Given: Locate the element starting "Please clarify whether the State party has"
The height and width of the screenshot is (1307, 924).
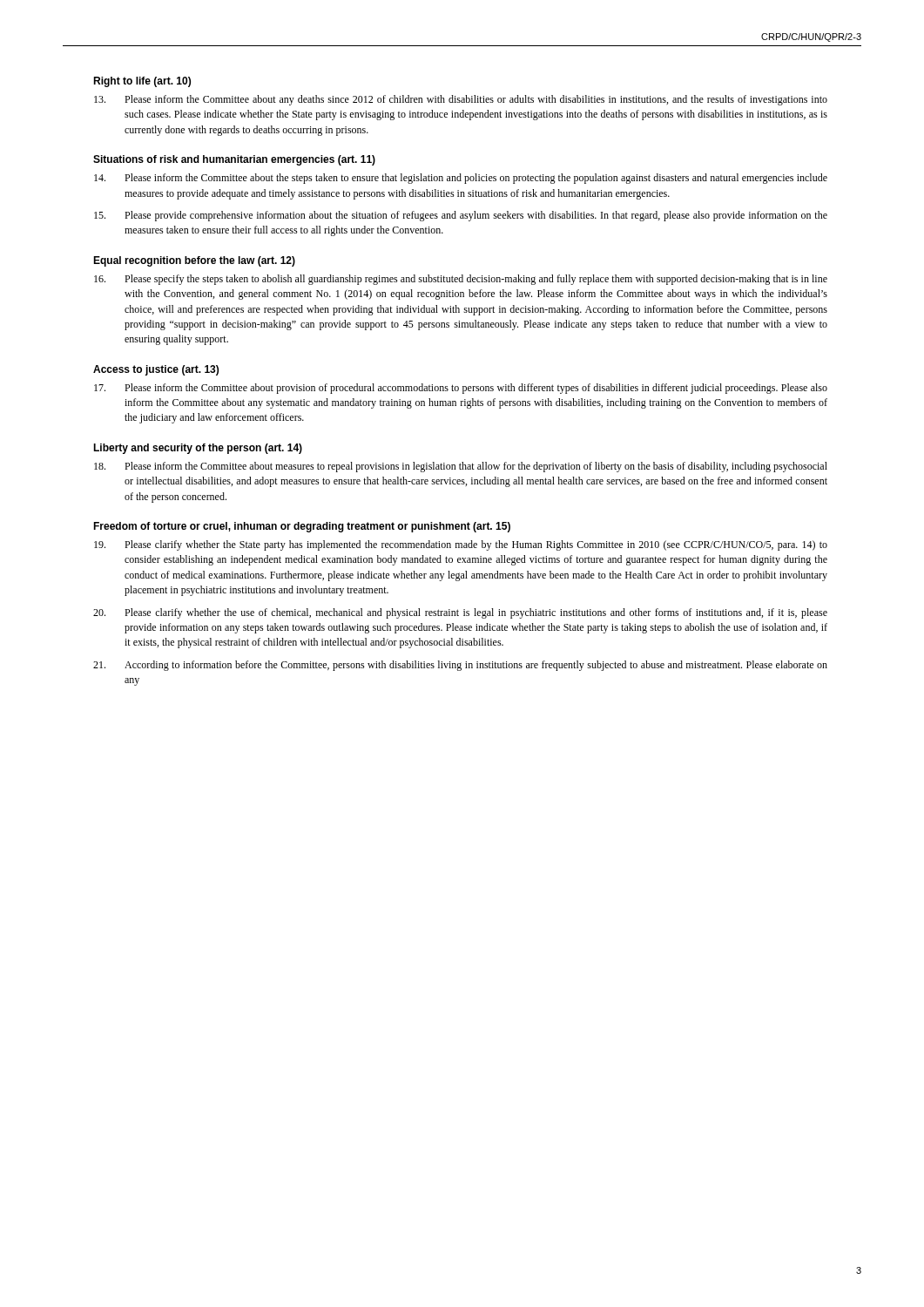Looking at the screenshot, I should click(460, 568).
